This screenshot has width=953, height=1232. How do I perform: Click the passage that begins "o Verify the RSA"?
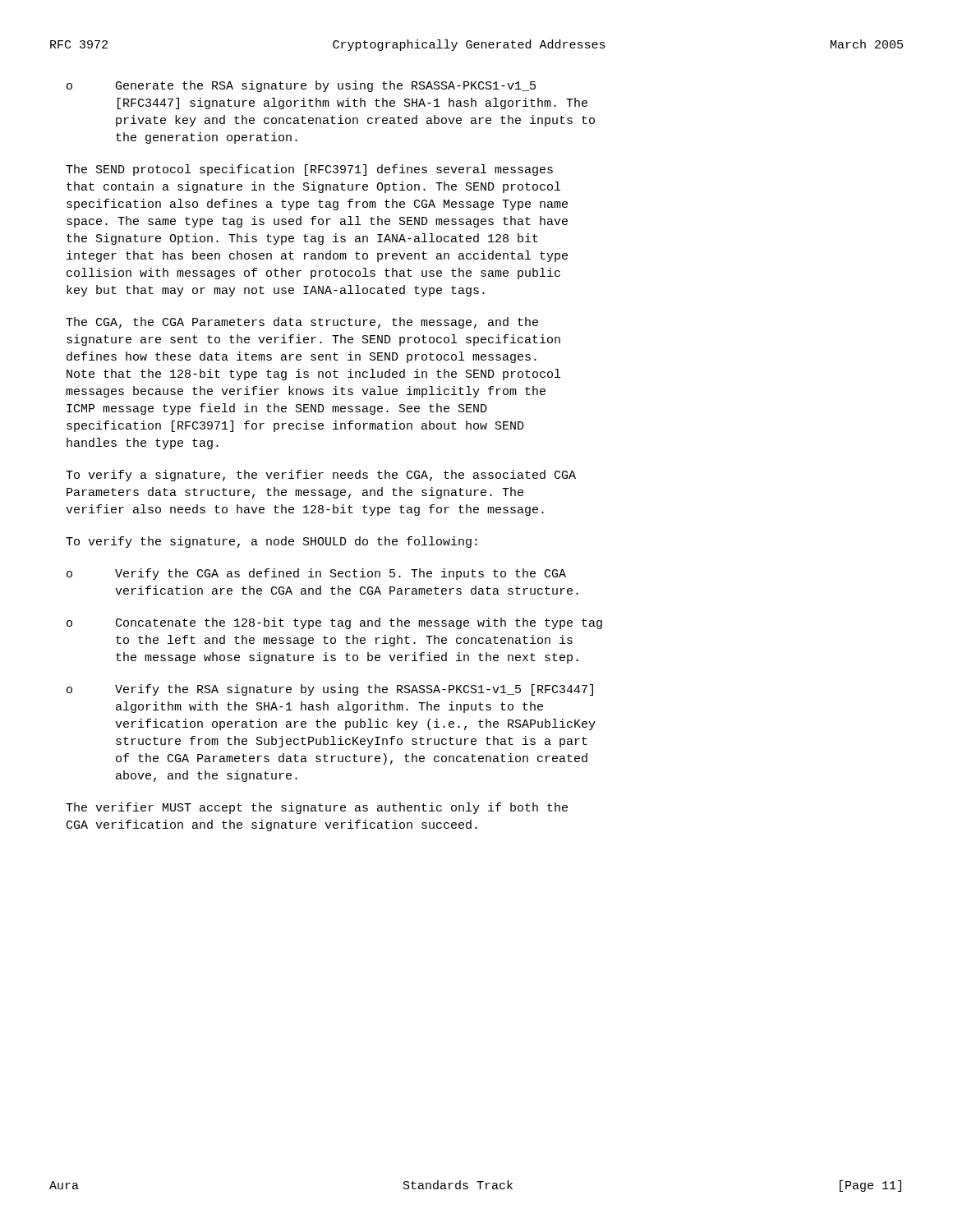click(476, 733)
